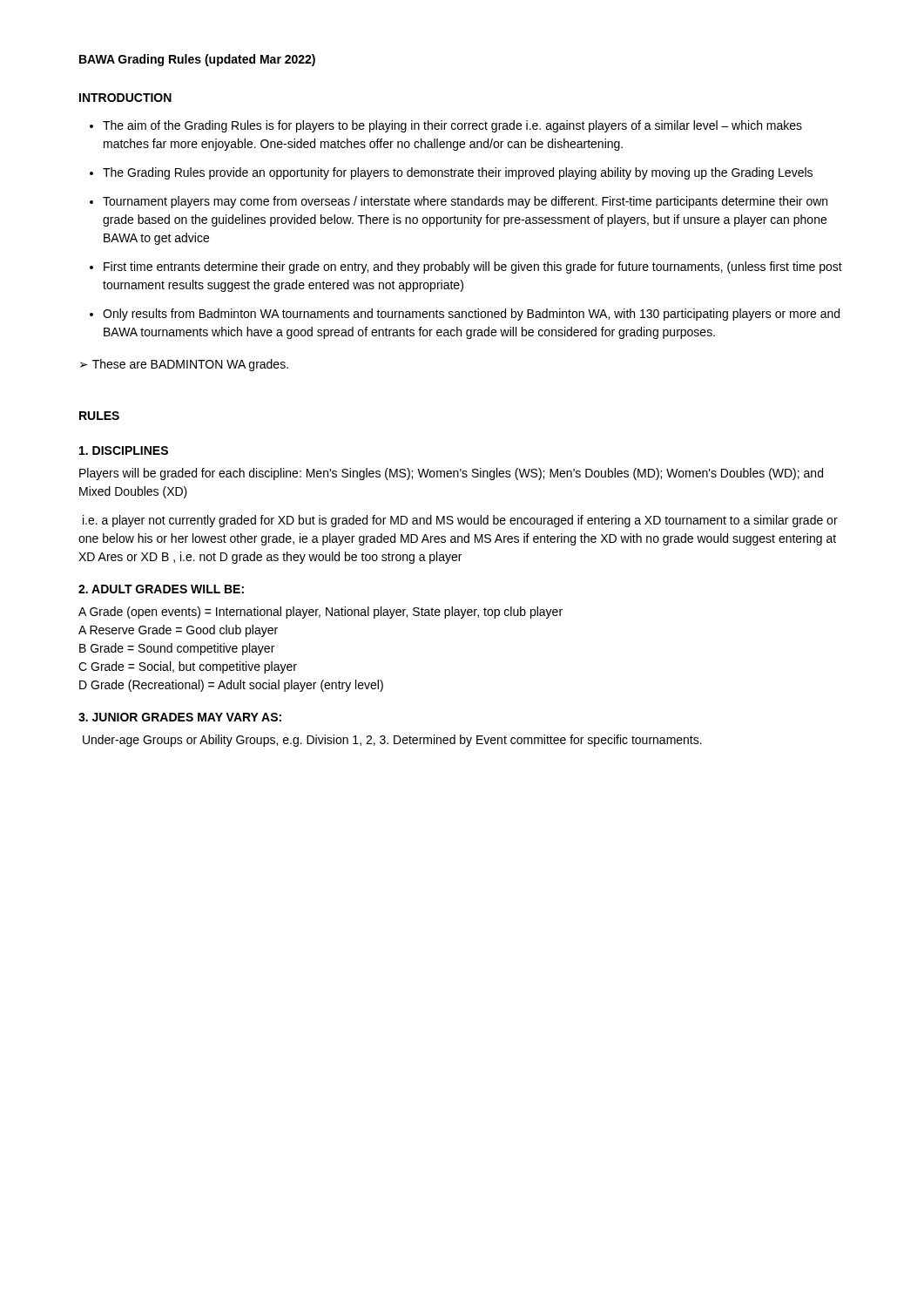Navigate to the block starting "i.e. a player not currently"
This screenshot has height=1307, width=924.
[x=458, y=538]
